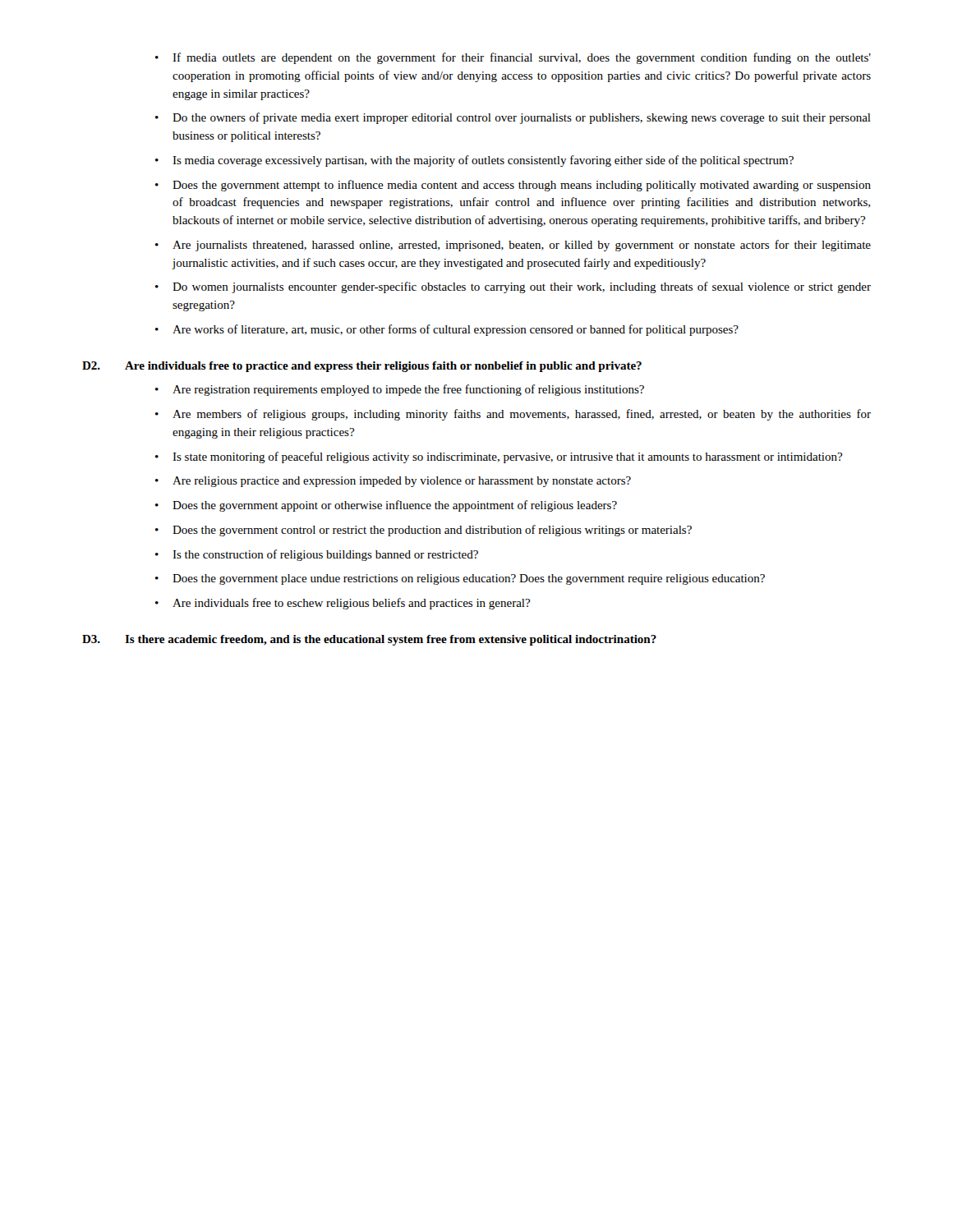Find the block starting "Does the government appoint or otherwise influence the"
953x1232 pixels.
coord(395,505)
